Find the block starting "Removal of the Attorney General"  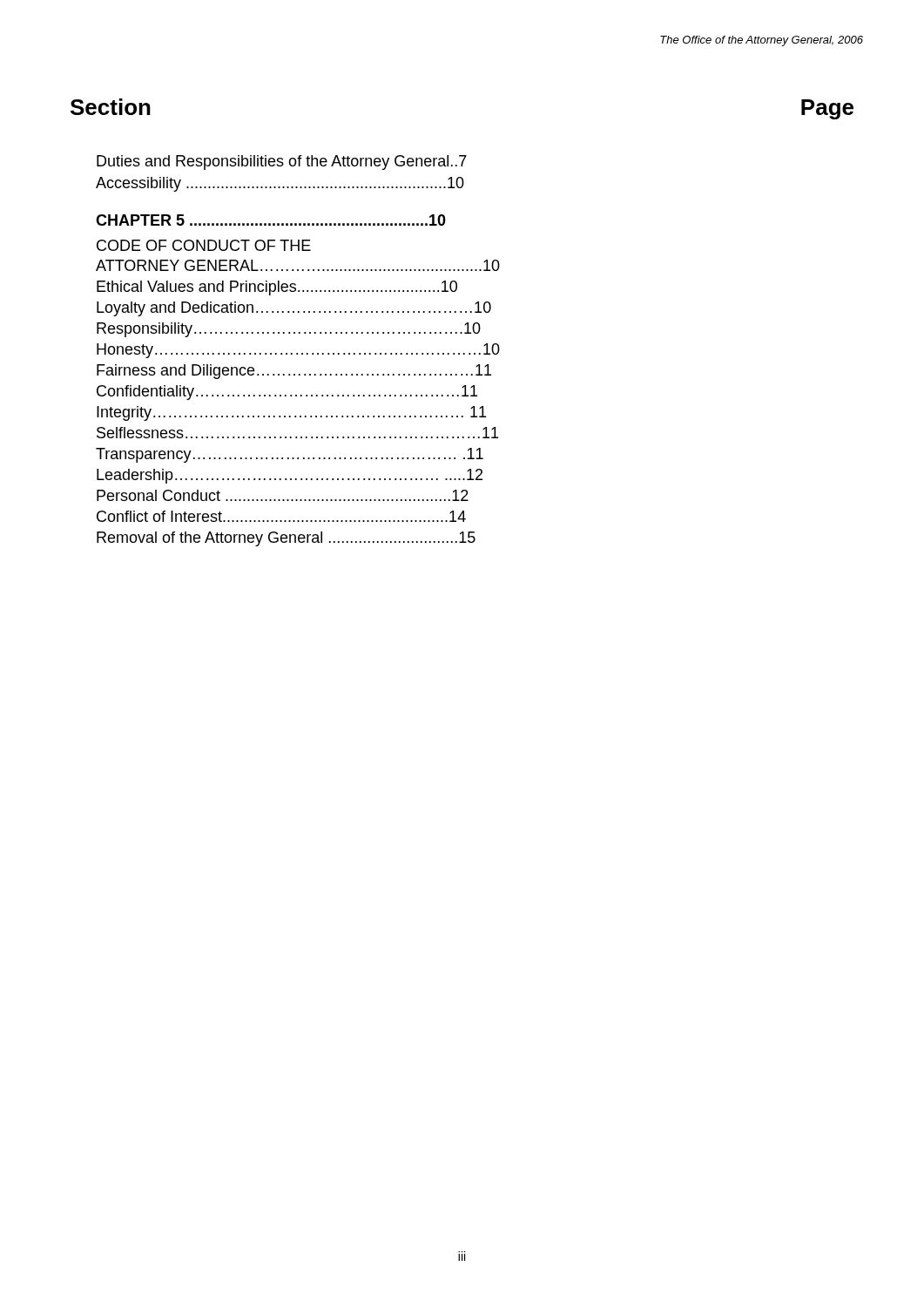click(286, 538)
